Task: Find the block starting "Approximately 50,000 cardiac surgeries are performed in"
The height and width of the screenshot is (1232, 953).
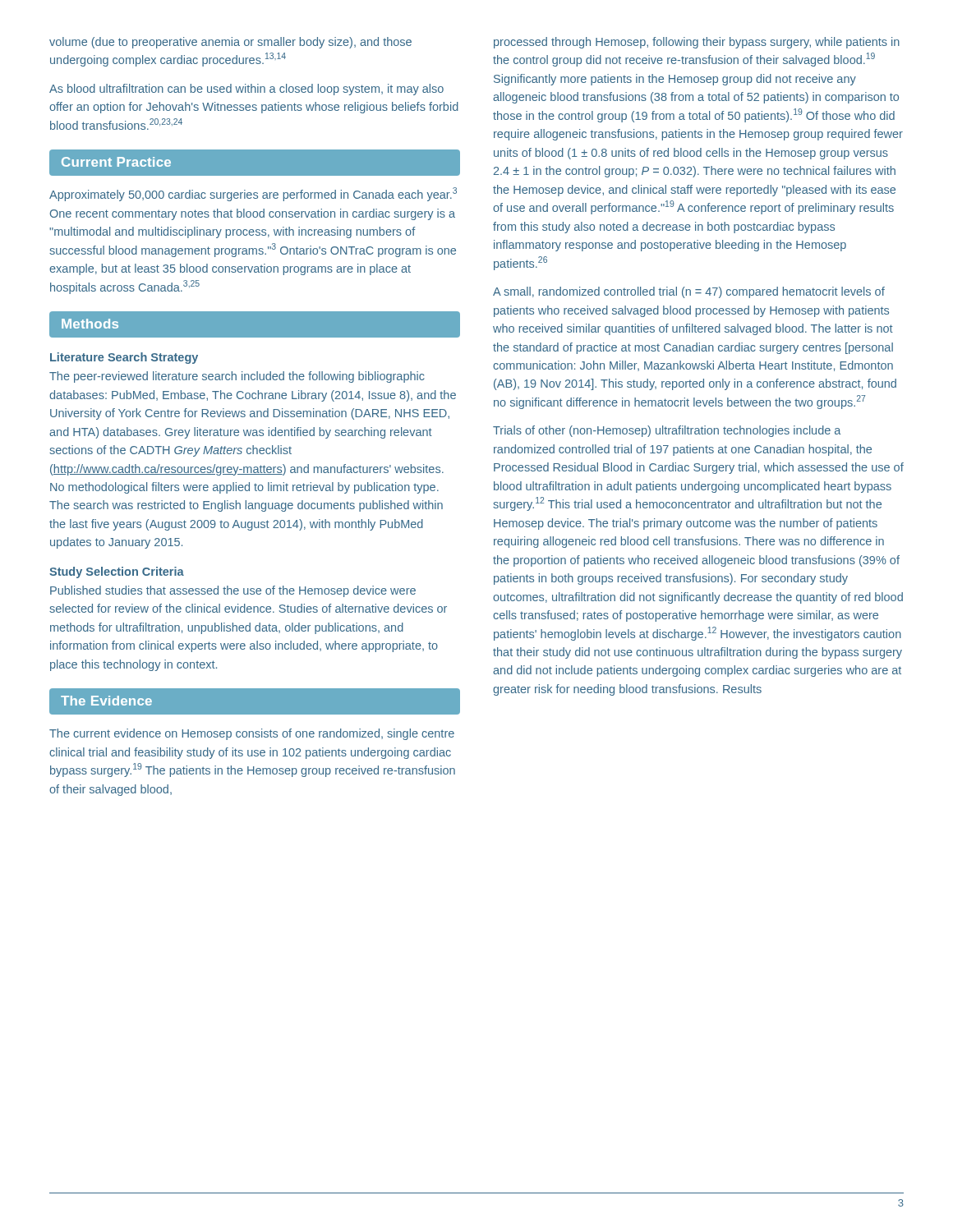Action: point(255,241)
